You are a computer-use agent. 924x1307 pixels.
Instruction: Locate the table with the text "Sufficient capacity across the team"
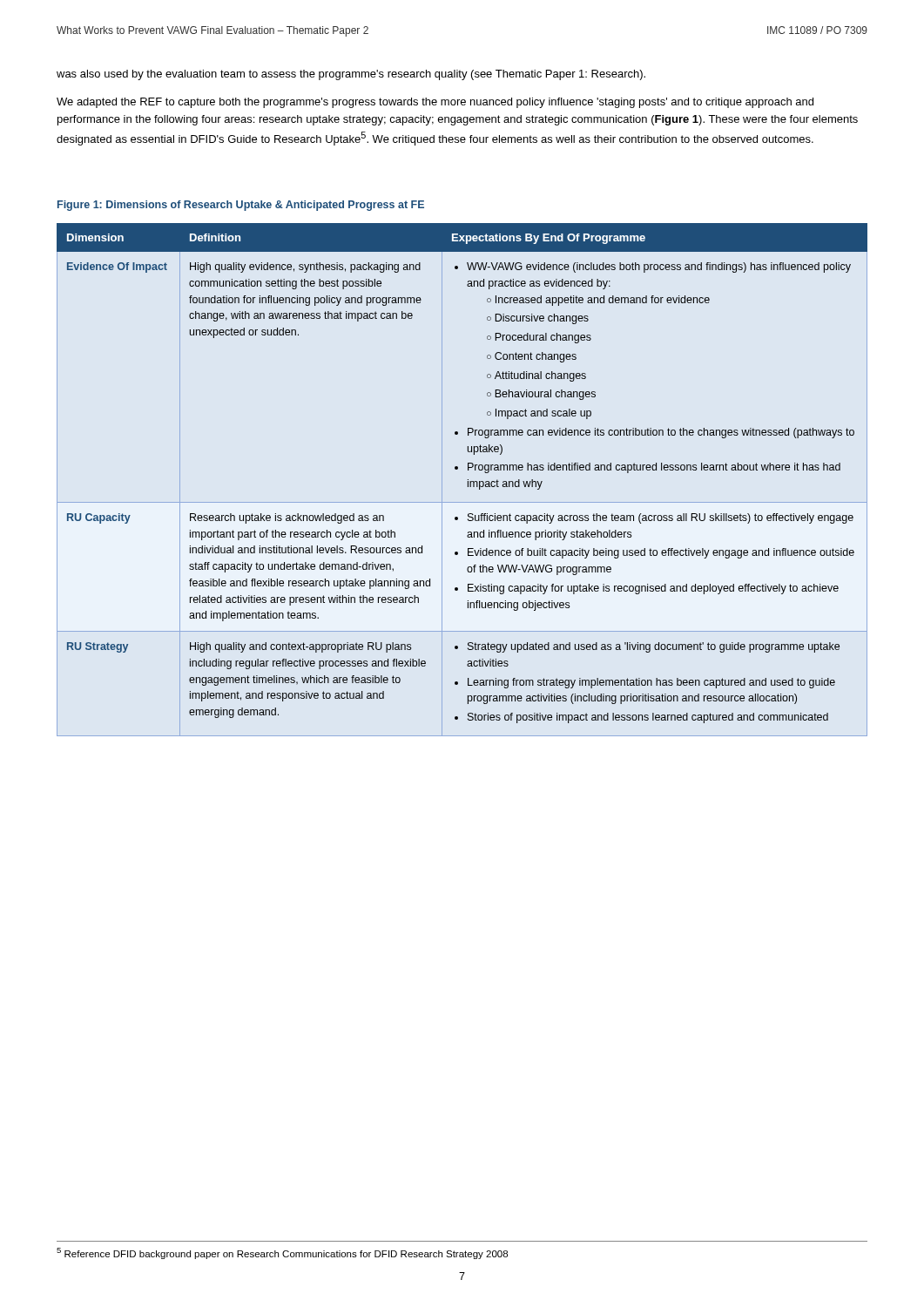tap(462, 480)
